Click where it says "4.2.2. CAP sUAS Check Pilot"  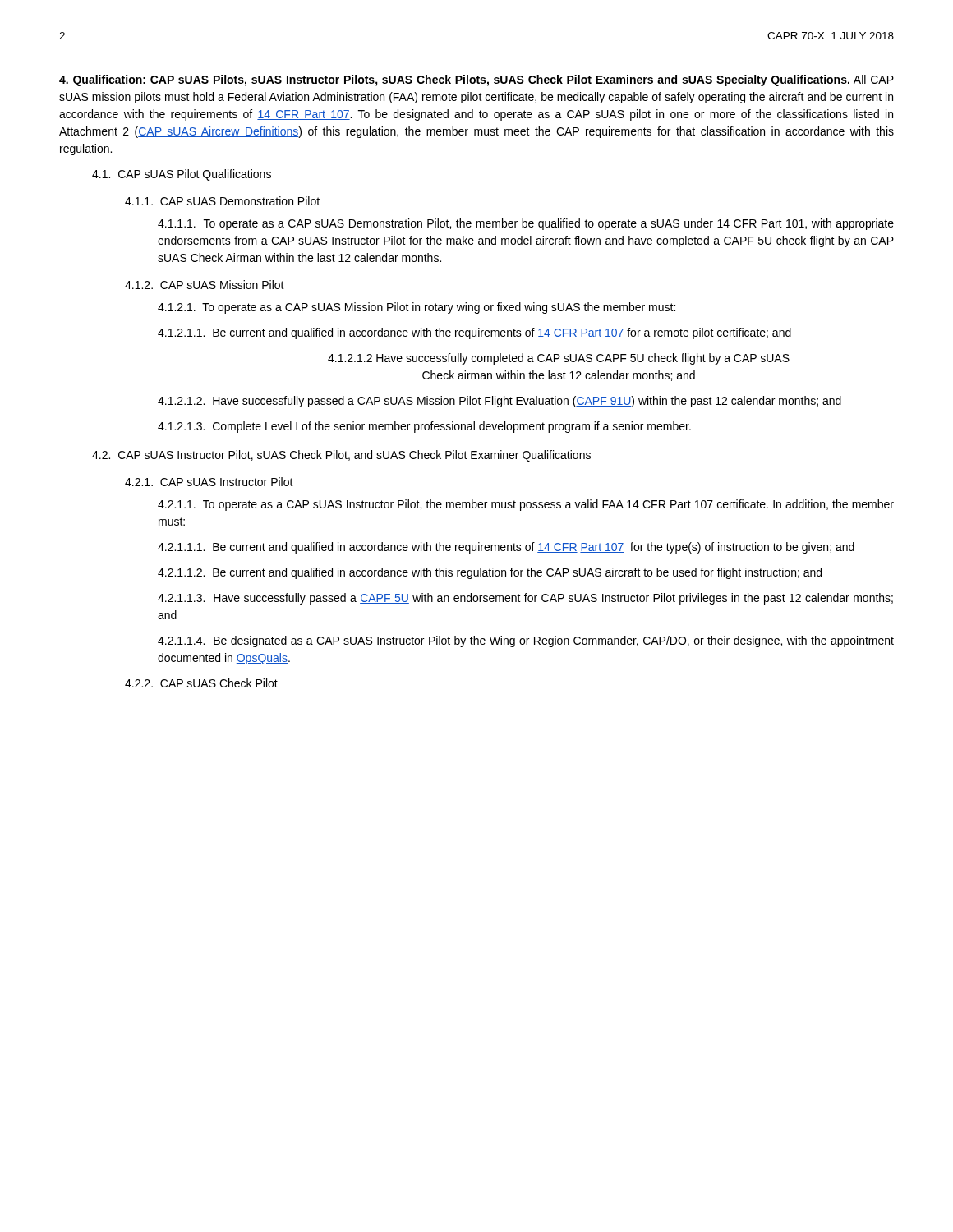(201, 683)
